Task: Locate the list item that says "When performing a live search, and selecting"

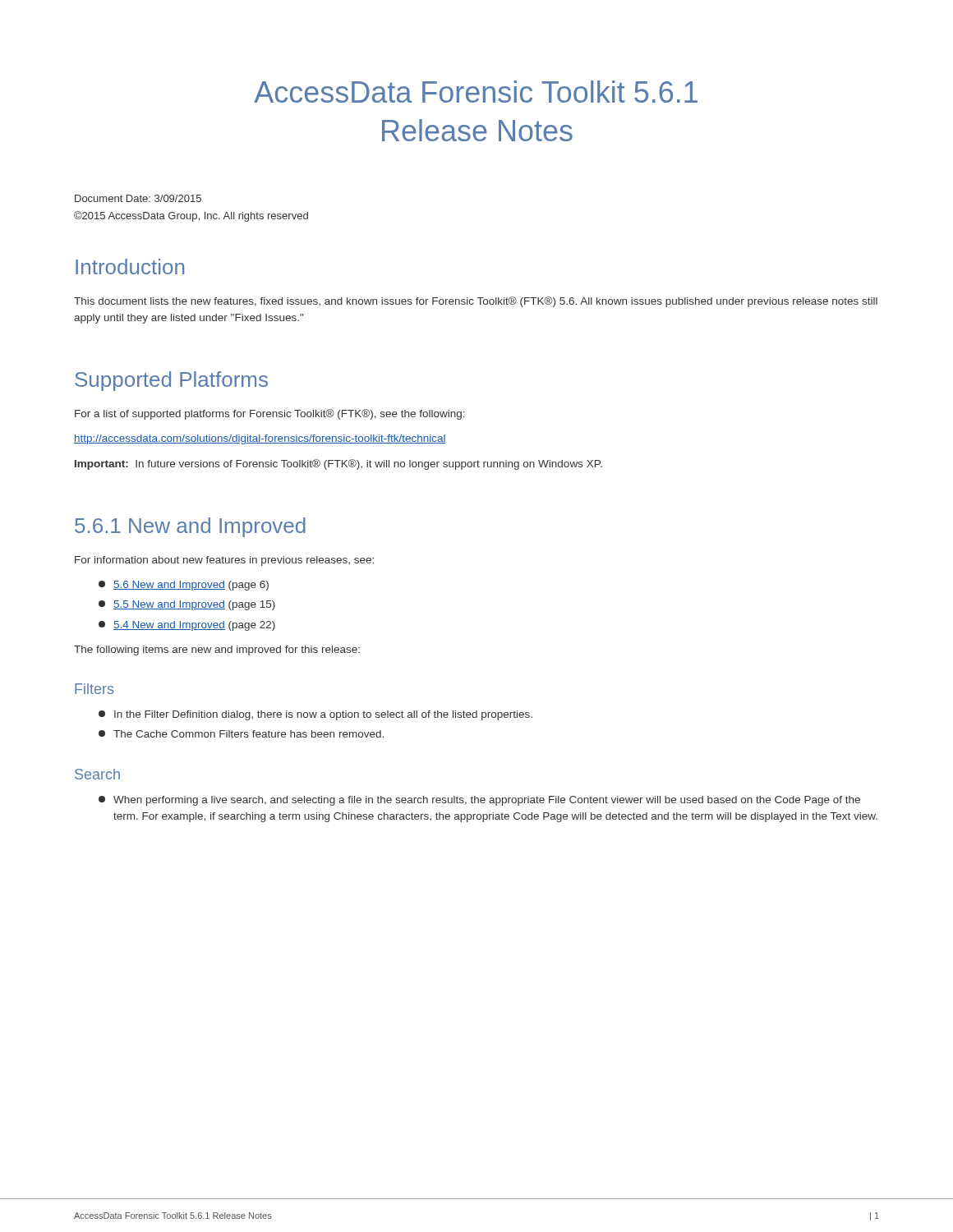Action: [x=489, y=808]
